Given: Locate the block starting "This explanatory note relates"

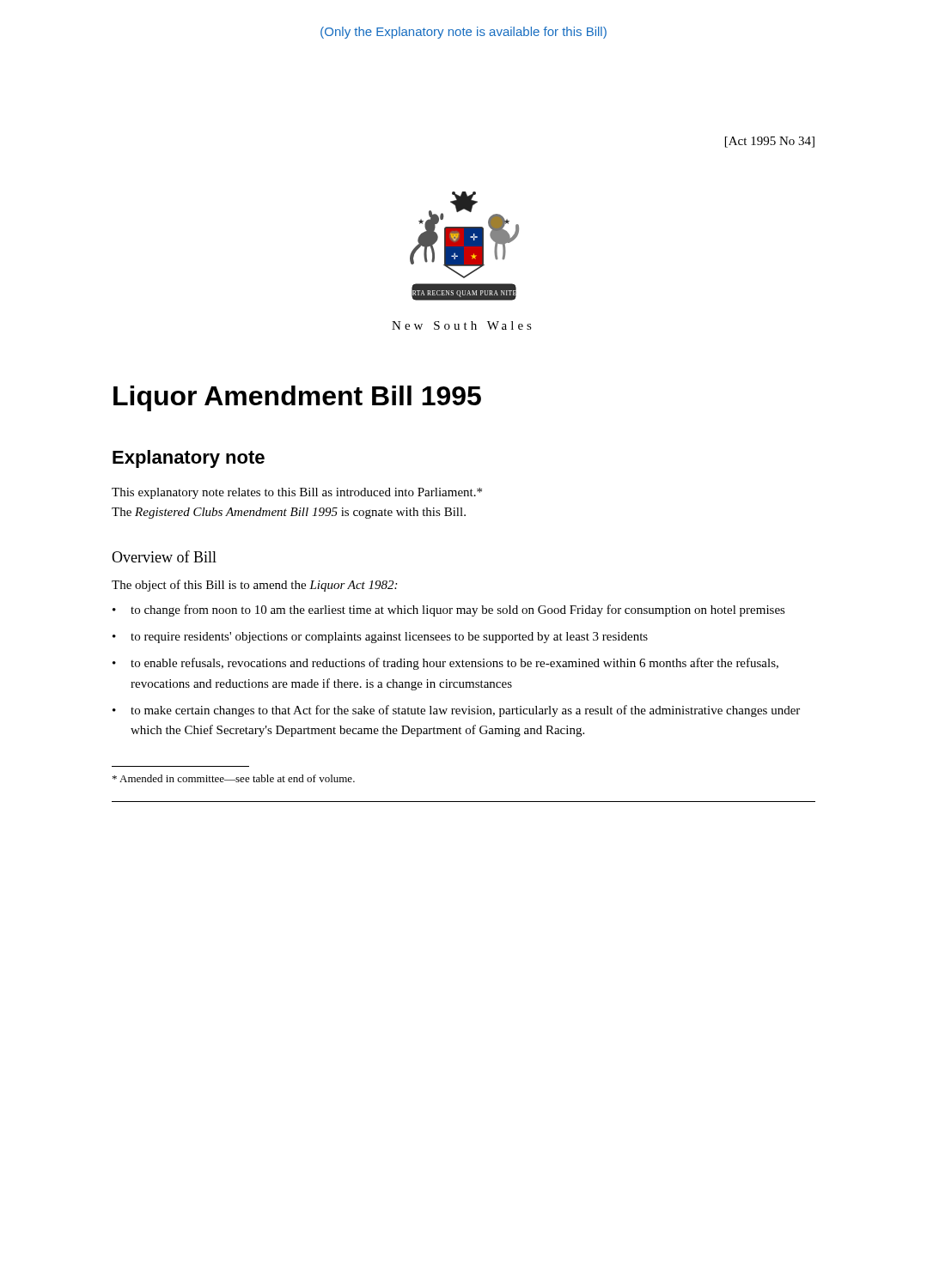Looking at the screenshot, I should (x=297, y=502).
